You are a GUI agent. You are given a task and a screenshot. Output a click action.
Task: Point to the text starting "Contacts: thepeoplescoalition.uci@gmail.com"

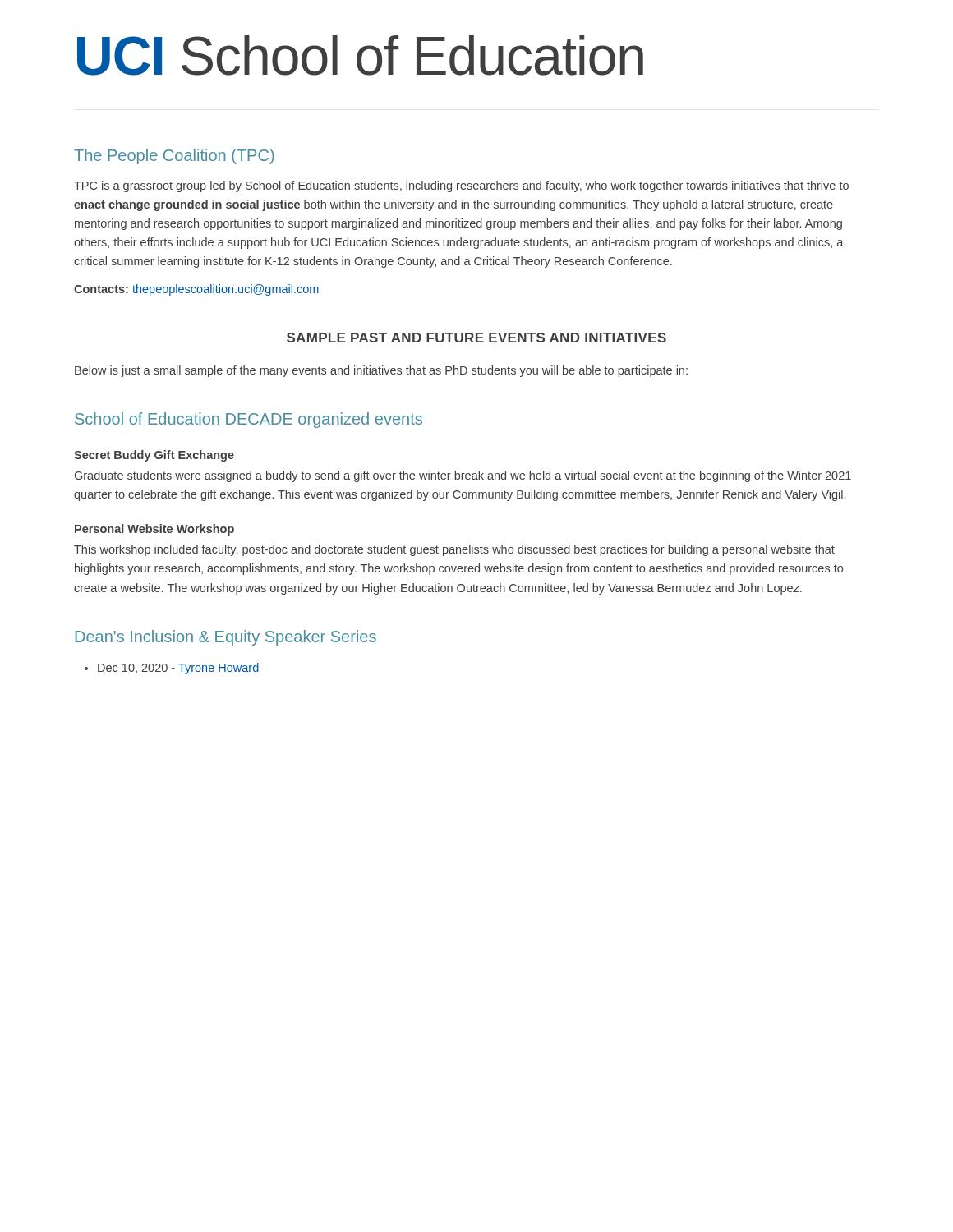tap(197, 289)
